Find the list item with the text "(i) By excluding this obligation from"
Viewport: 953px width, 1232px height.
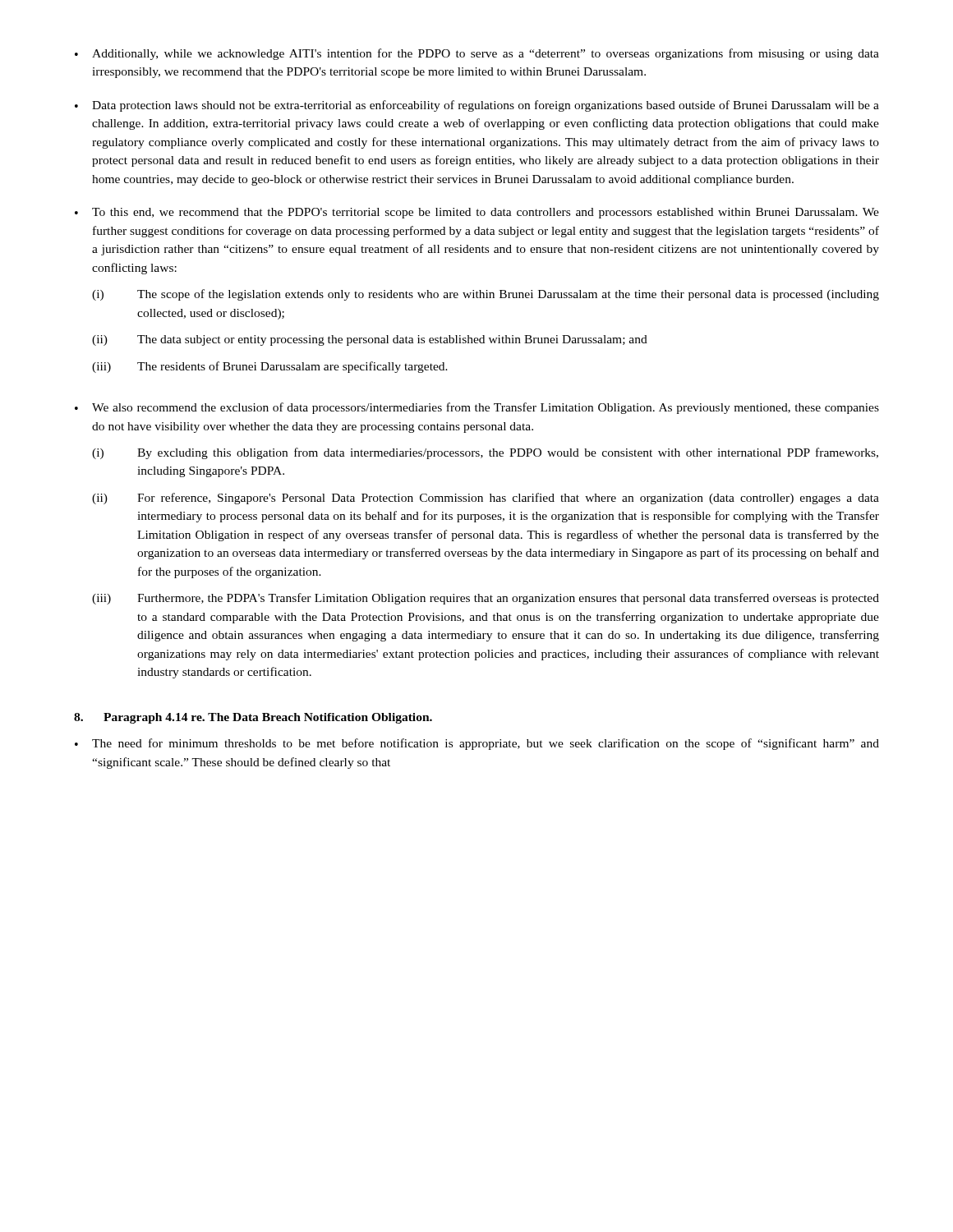tap(486, 462)
